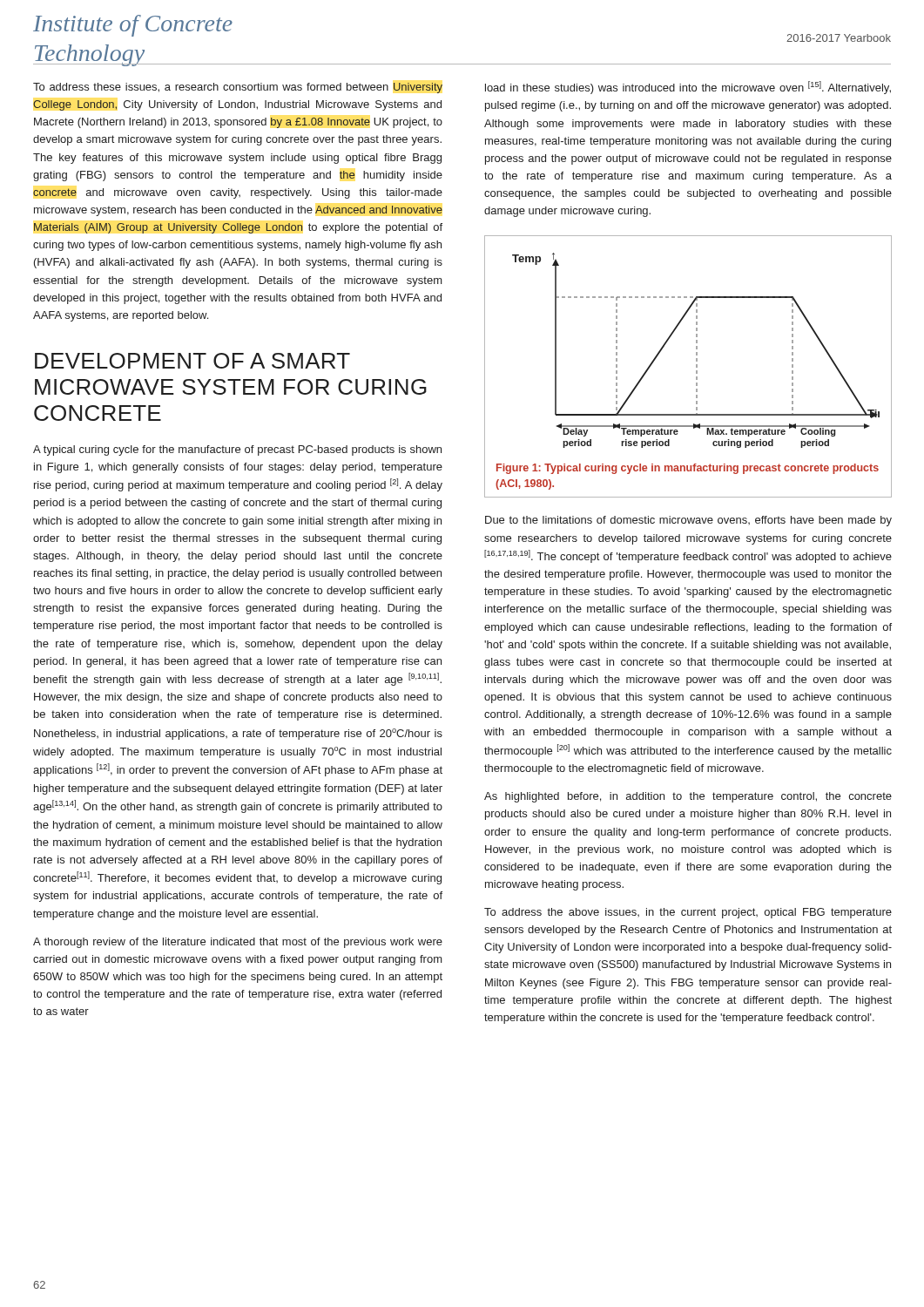Find the caption on this page that starts "Figure 1: Typical curing cycle"

pos(687,476)
